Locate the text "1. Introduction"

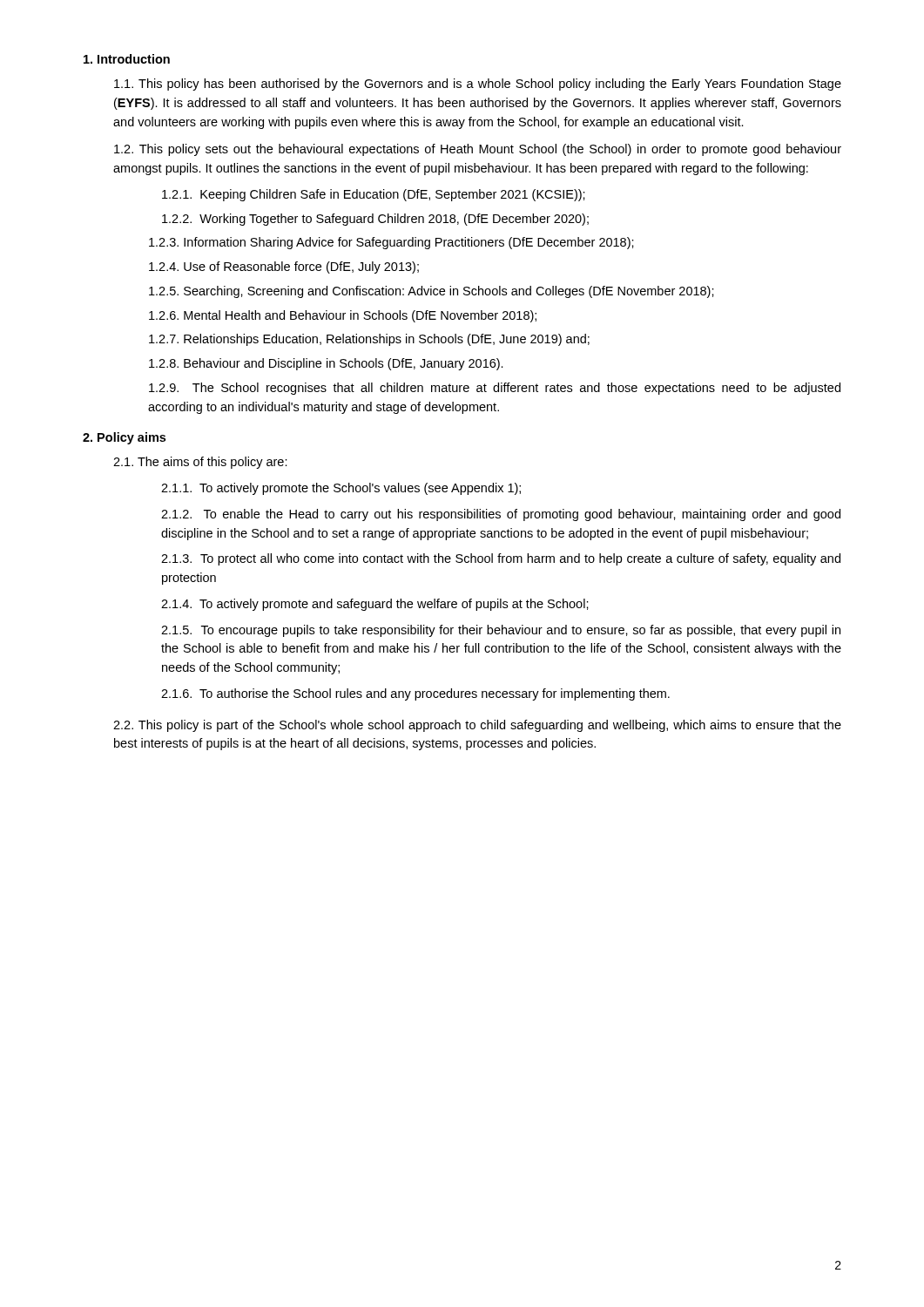click(127, 59)
